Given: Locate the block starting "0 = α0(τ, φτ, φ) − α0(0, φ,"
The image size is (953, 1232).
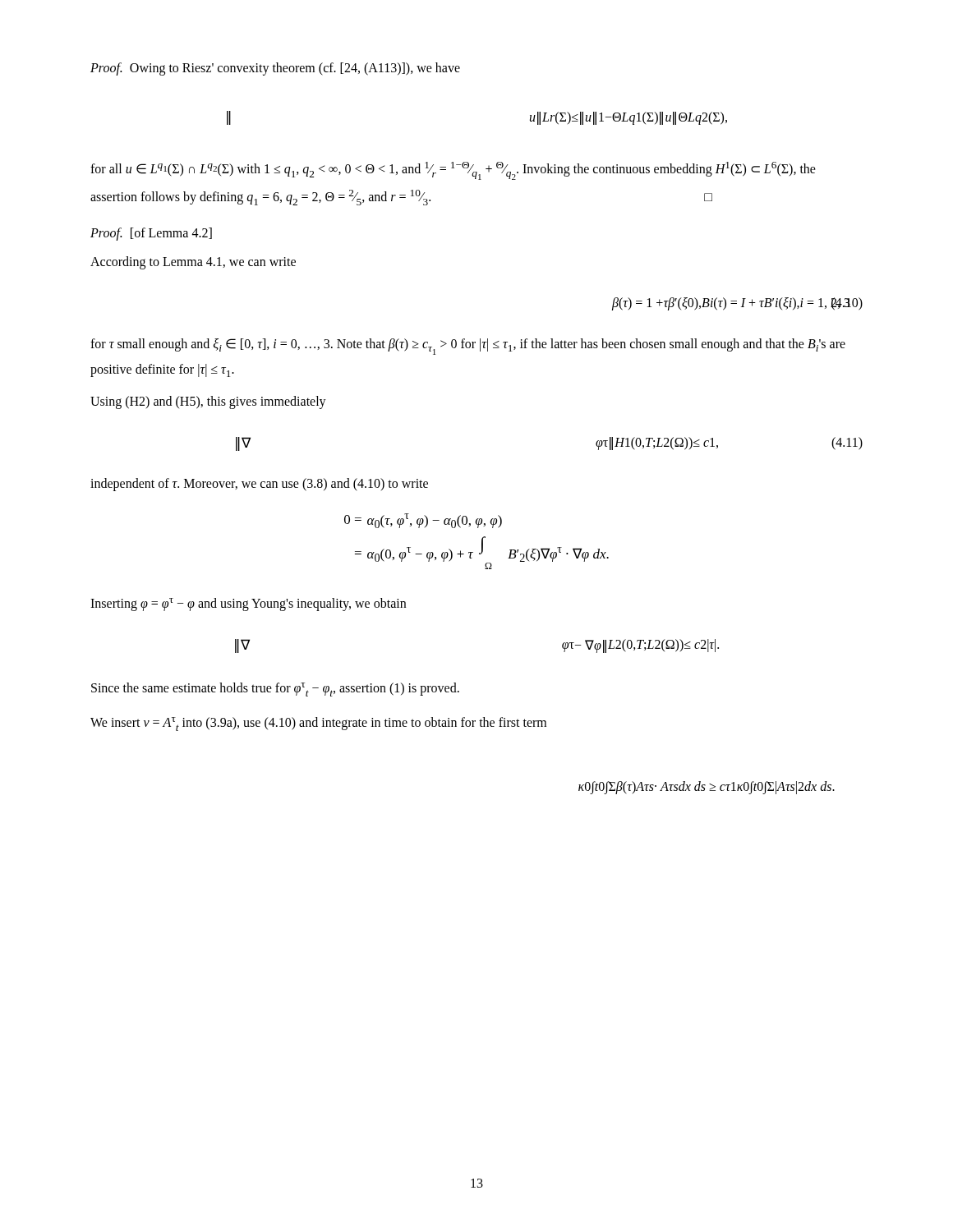Looking at the screenshot, I should 476,542.
